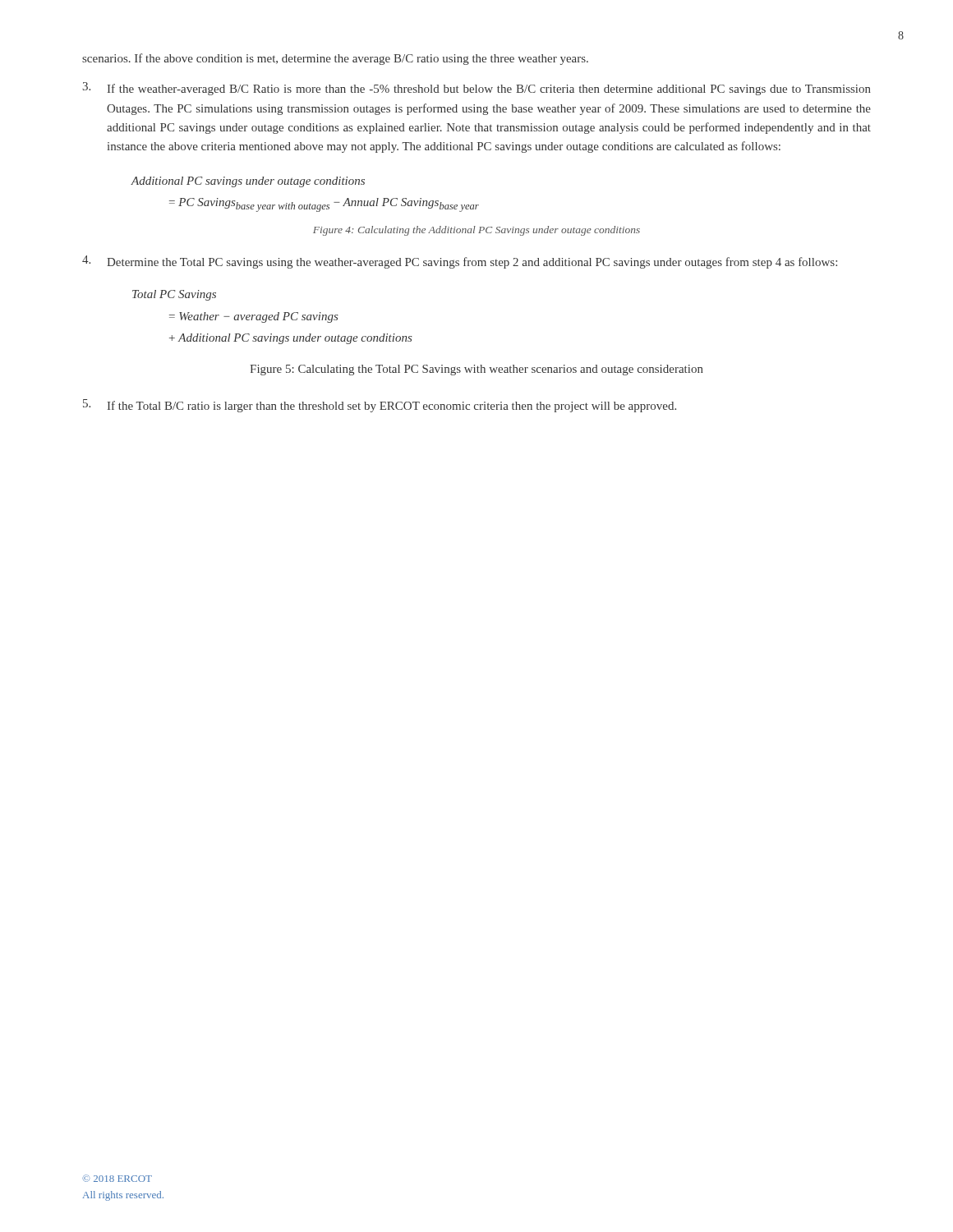Point to the passage starting "Additional PC savings under outage conditions"

305,193
